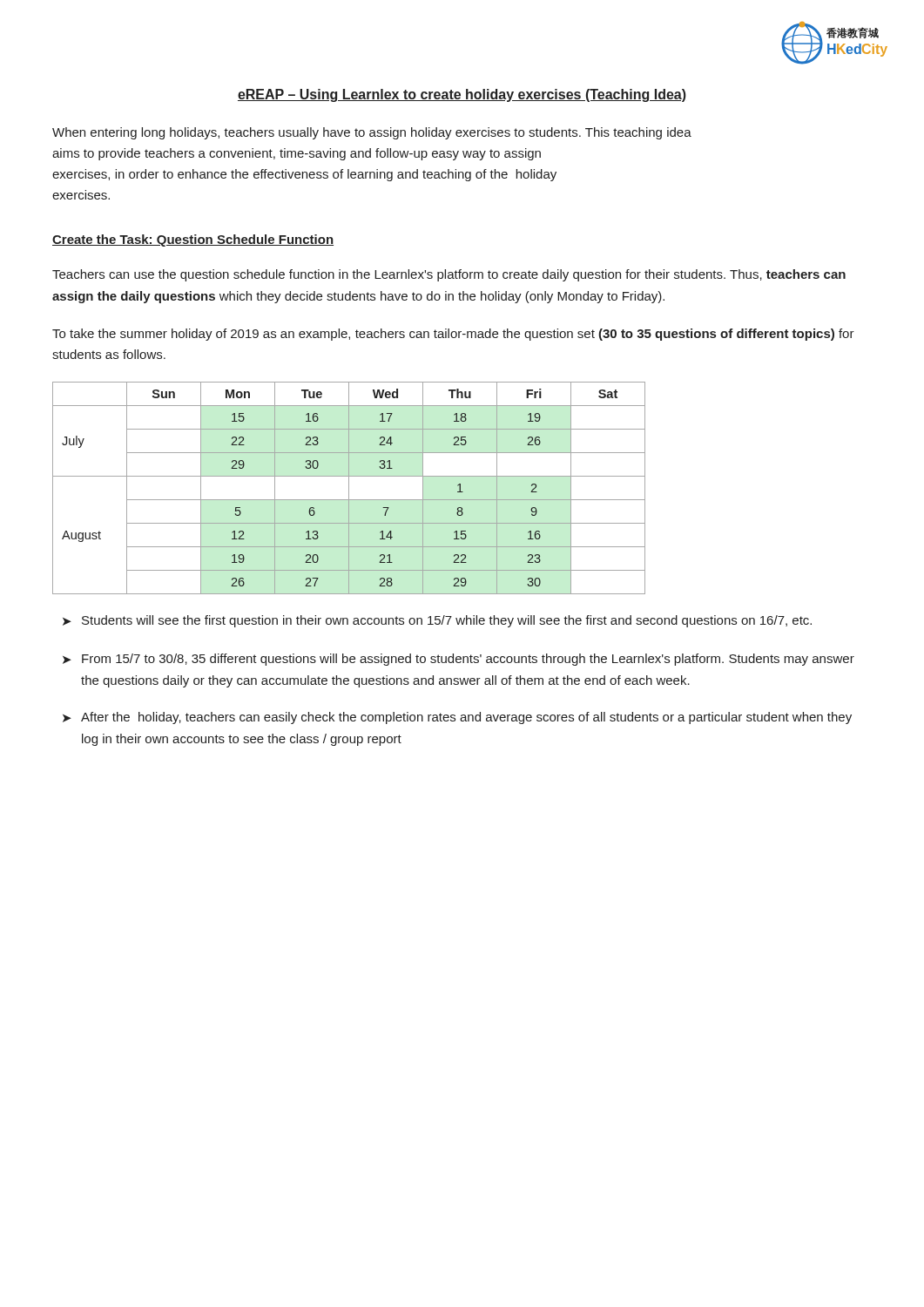Locate the block of text that opens with "To take the"
This screenshot has width=924, height=1307.
pos(453,344)
